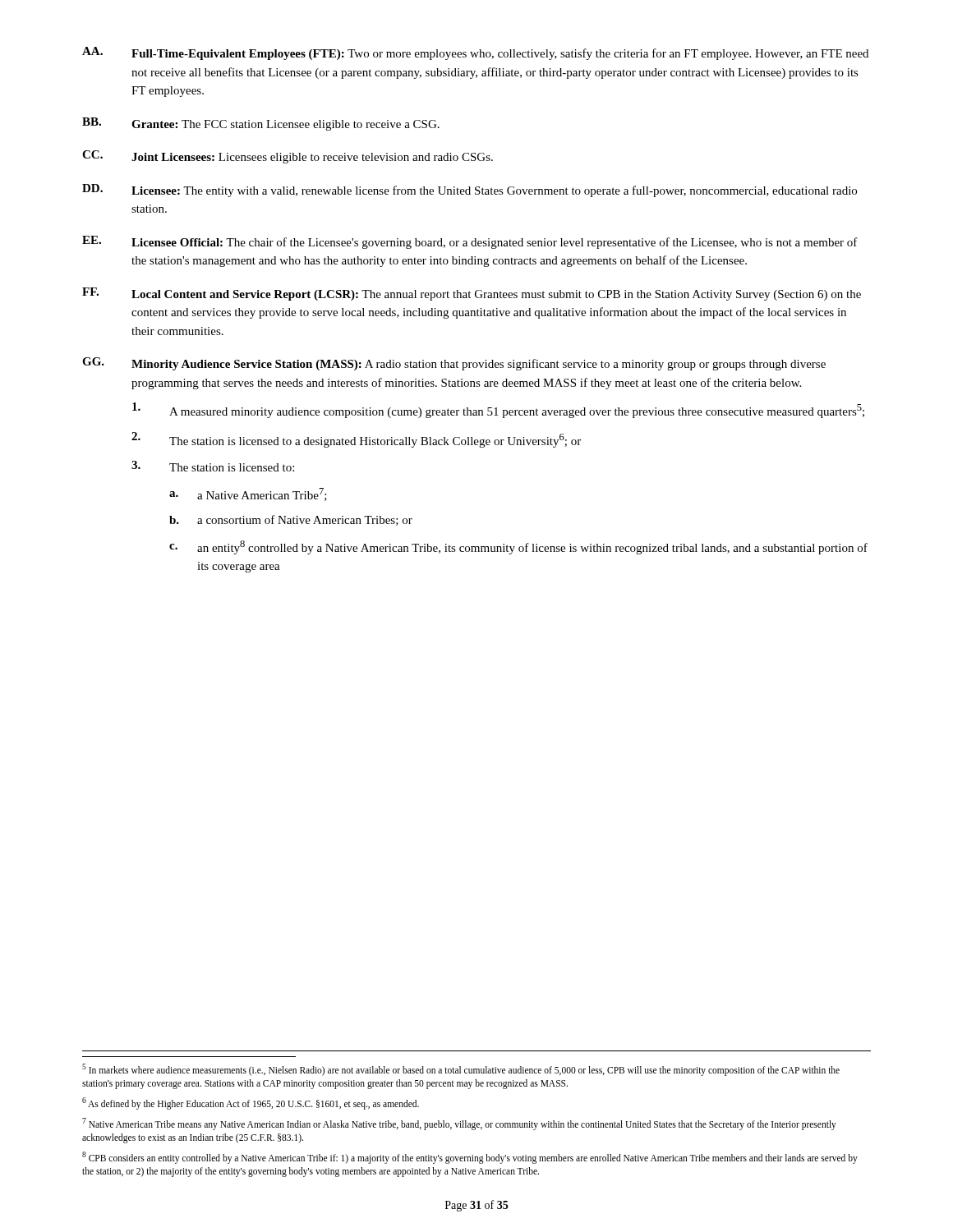
Task: Navigate to the block starting "AA. Full-Time-Equivalent Employees (FTE): Two or more employees"
Action: click(x=476, y=74)
